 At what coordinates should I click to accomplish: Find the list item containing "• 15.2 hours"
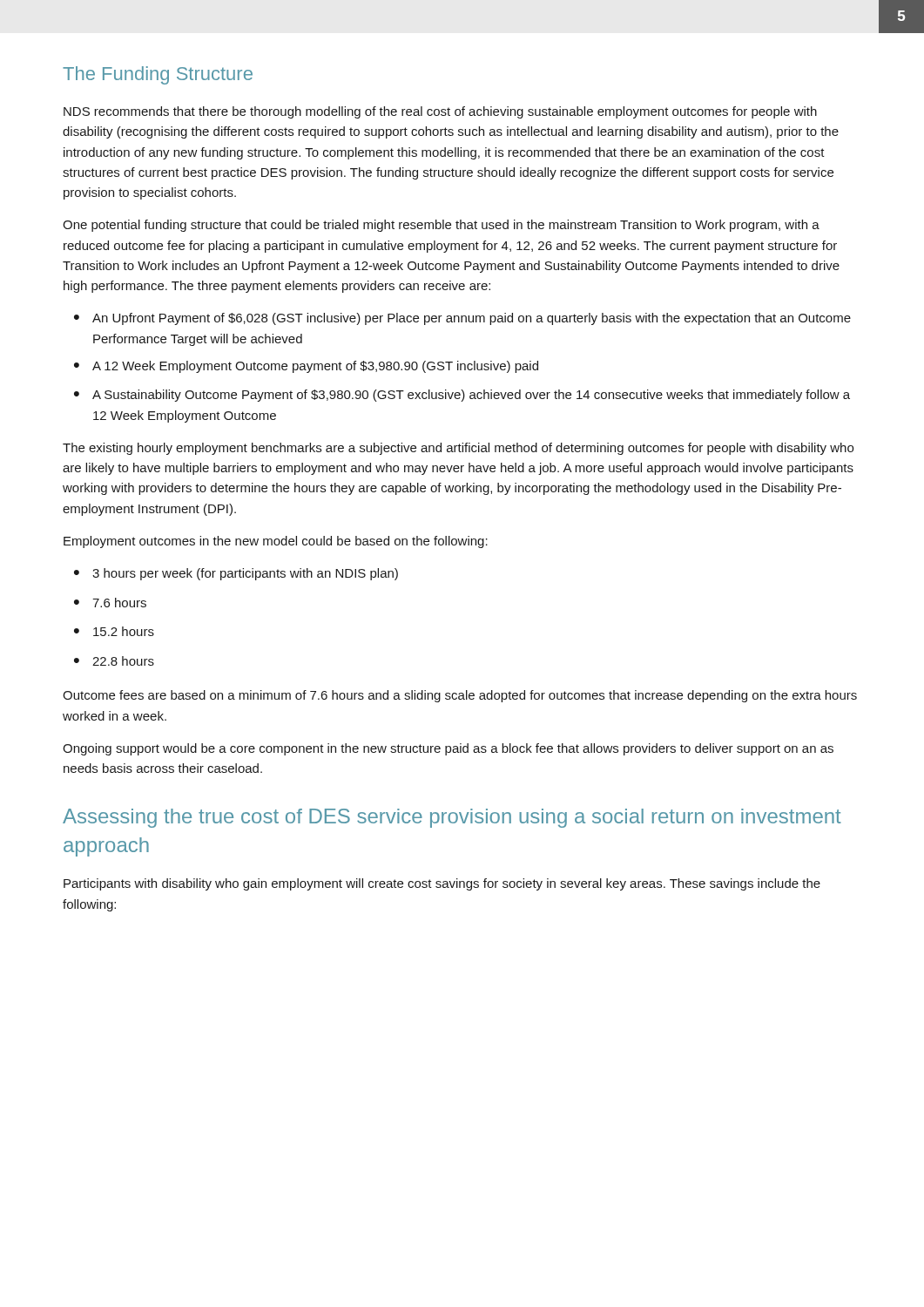click(114, 633)
